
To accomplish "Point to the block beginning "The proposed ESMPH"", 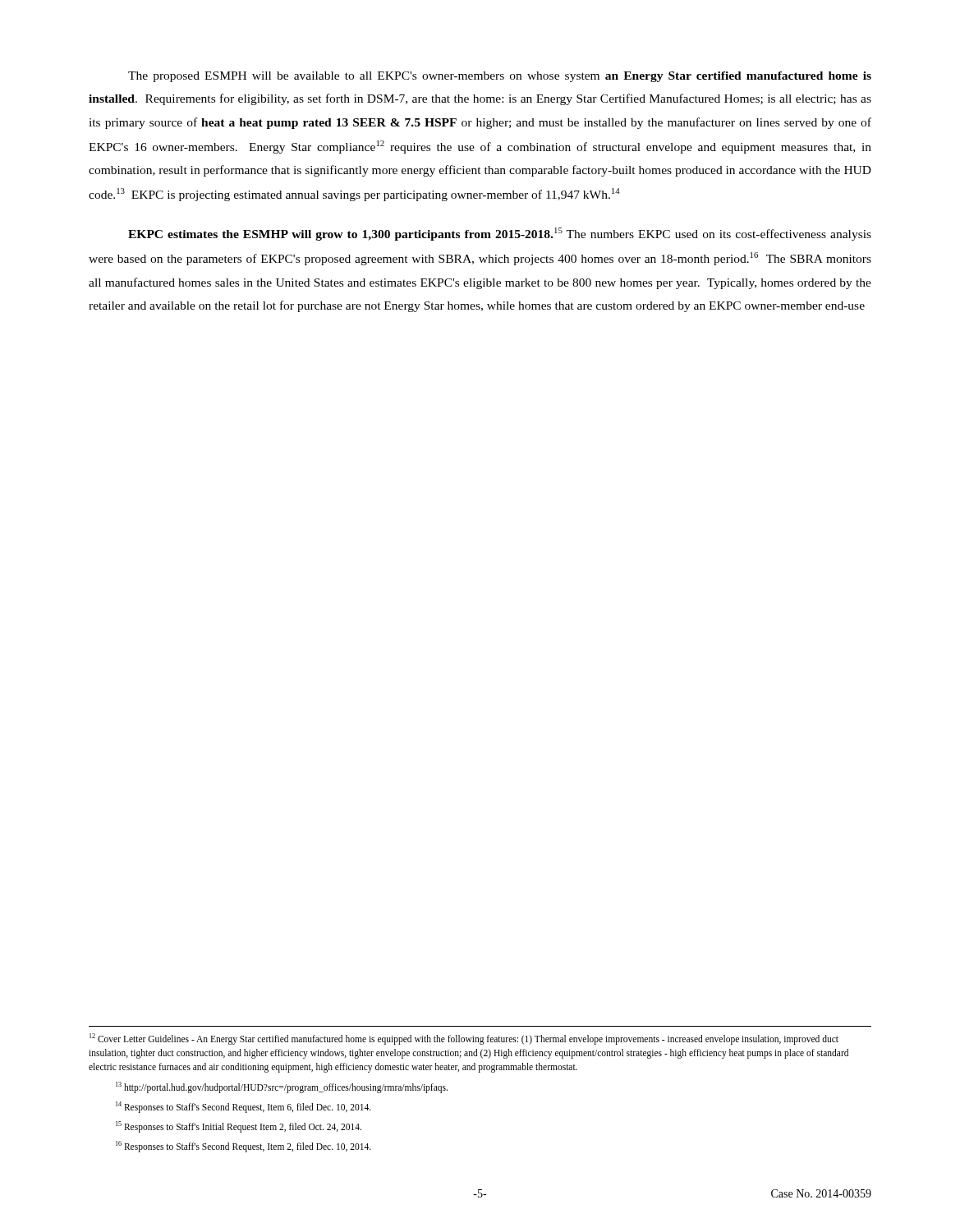I will [x=480, y=135].
